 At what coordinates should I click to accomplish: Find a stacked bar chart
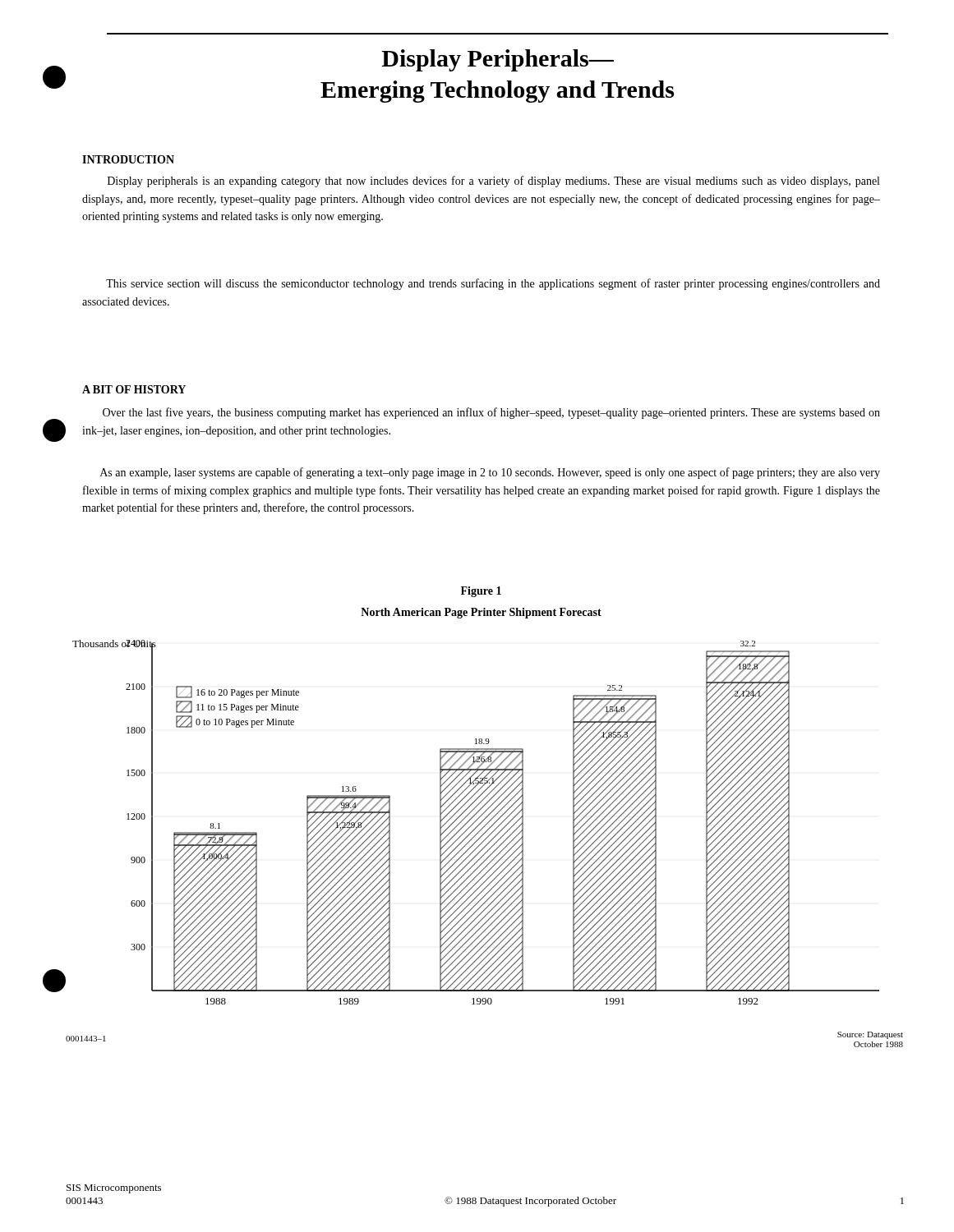pos(485,836)
